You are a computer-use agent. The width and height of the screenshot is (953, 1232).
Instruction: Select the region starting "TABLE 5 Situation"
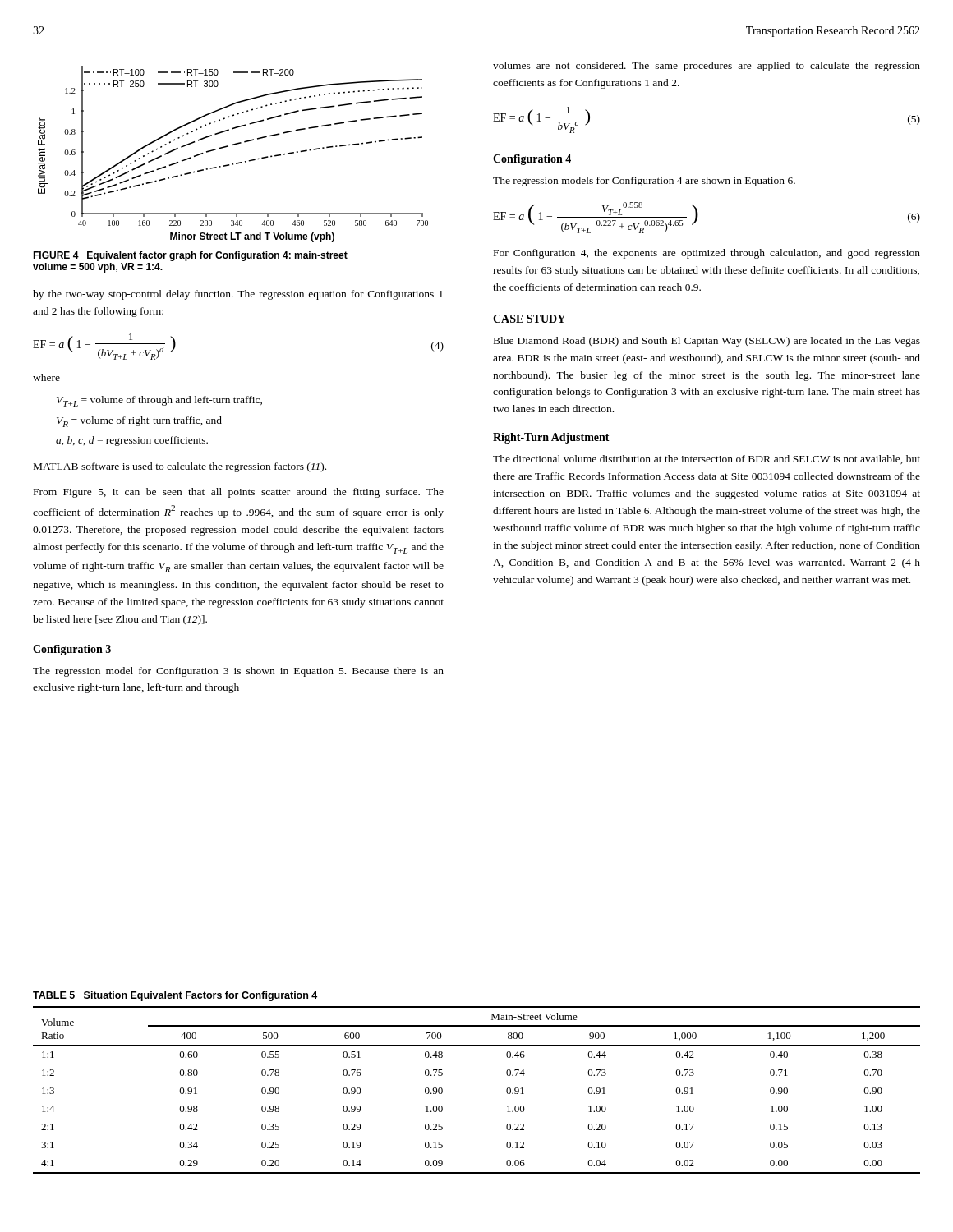pyautogui.click(x=175, y=995)
